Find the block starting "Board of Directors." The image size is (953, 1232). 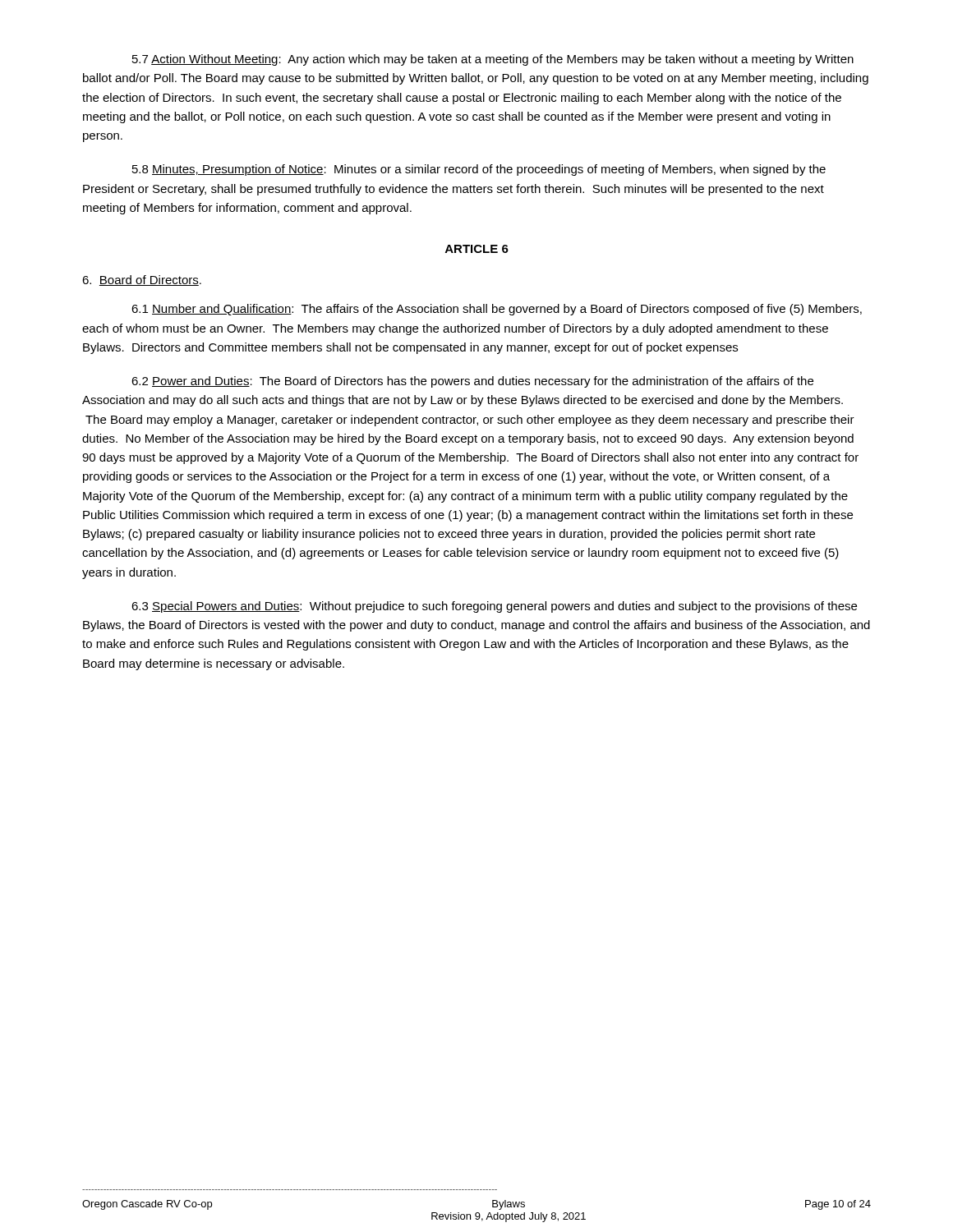(142, 280)
